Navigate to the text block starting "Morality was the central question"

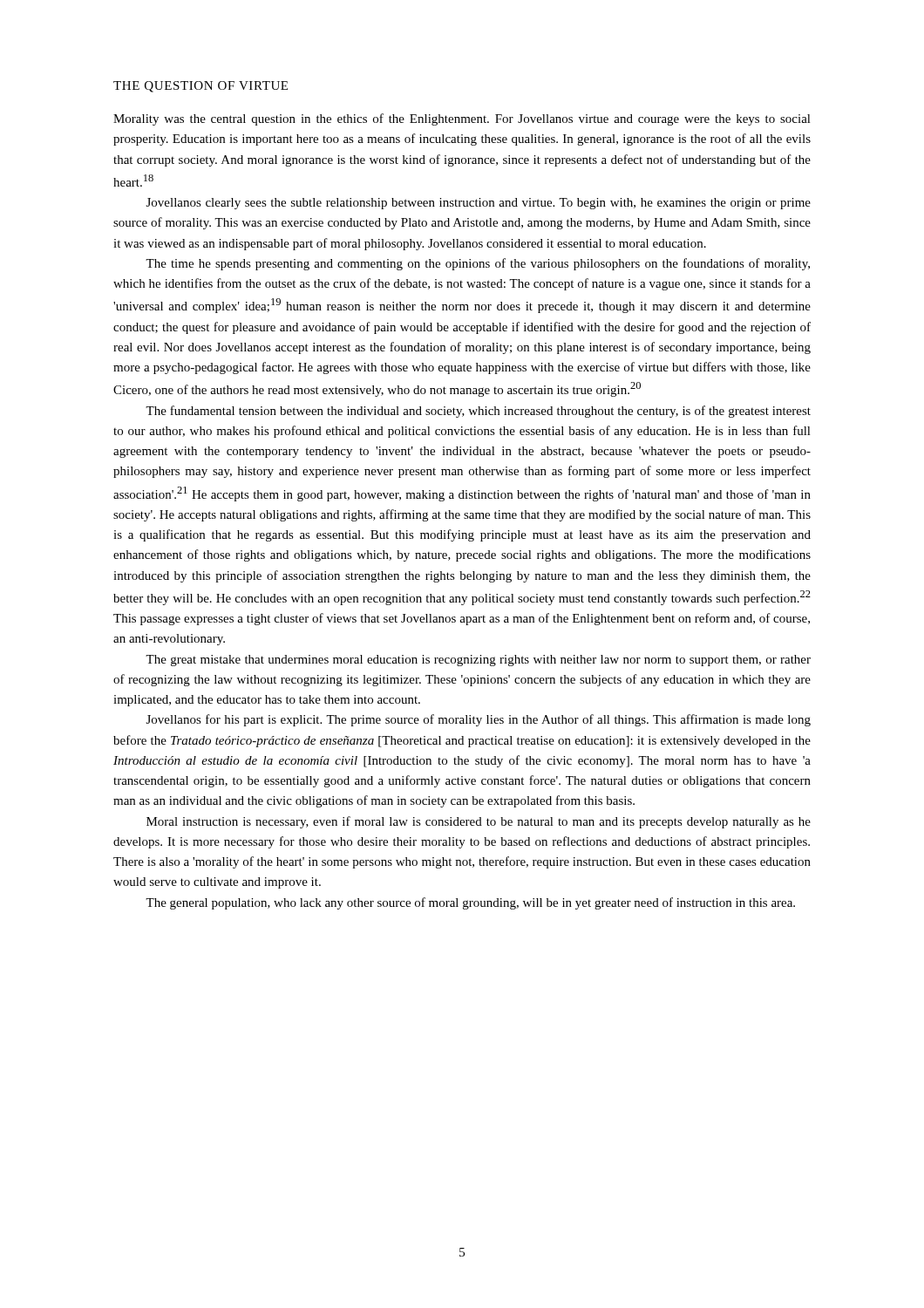pos(462,511)
